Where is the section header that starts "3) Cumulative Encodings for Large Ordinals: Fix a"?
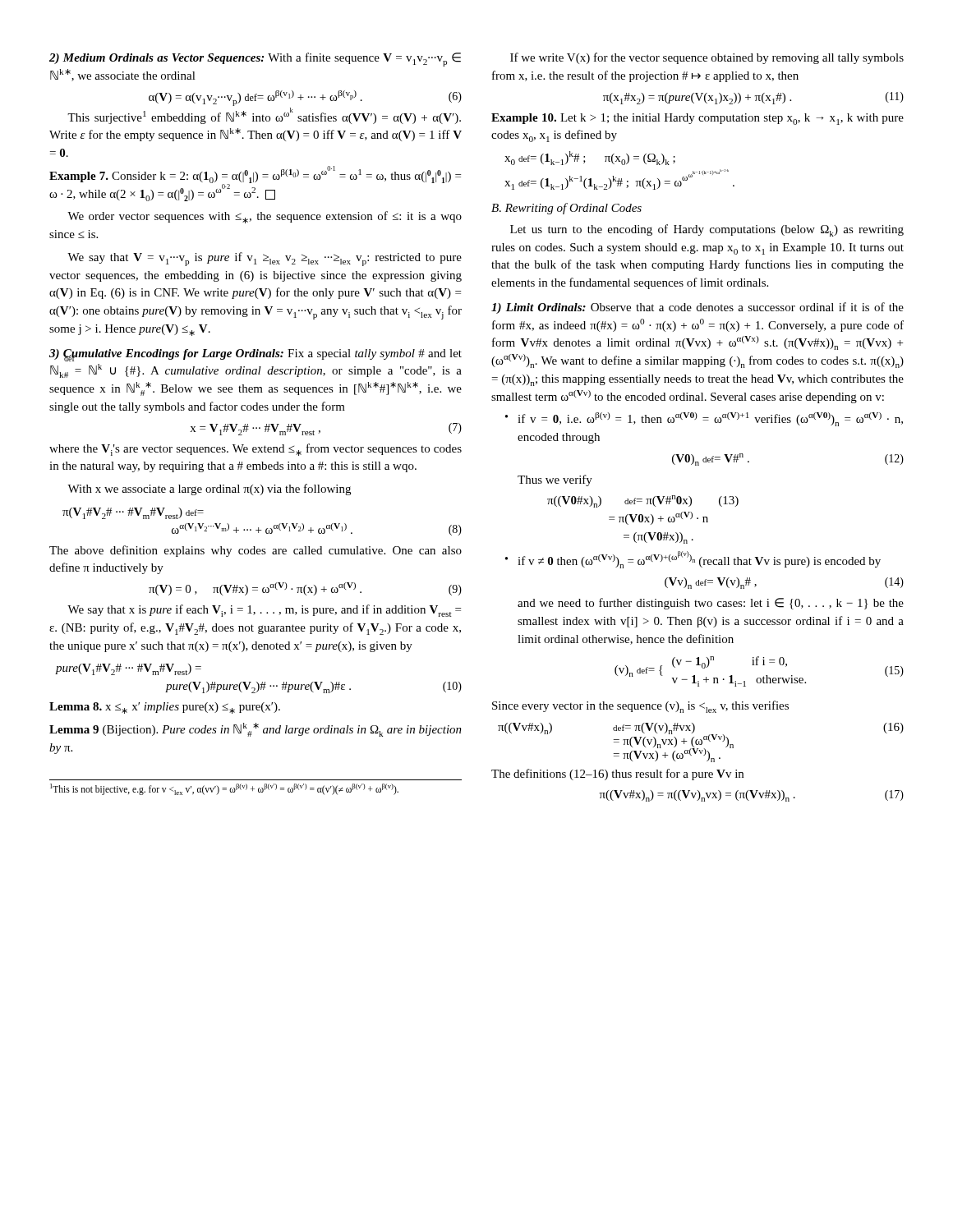The height and width of the screenshot is (1232, 953). click(x=255, y=380)
